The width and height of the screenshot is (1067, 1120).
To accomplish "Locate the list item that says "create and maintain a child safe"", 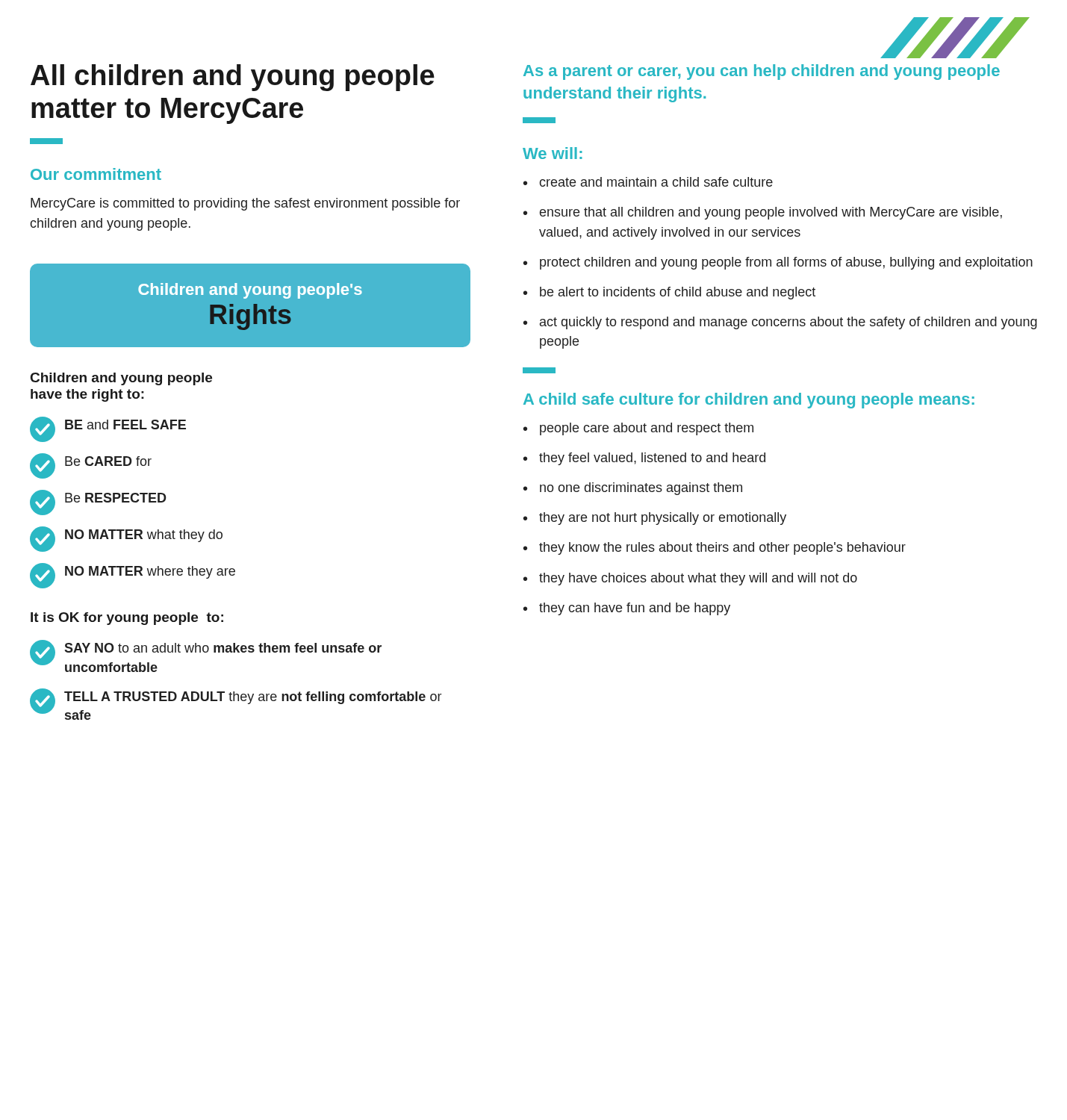I will point(656,182).
